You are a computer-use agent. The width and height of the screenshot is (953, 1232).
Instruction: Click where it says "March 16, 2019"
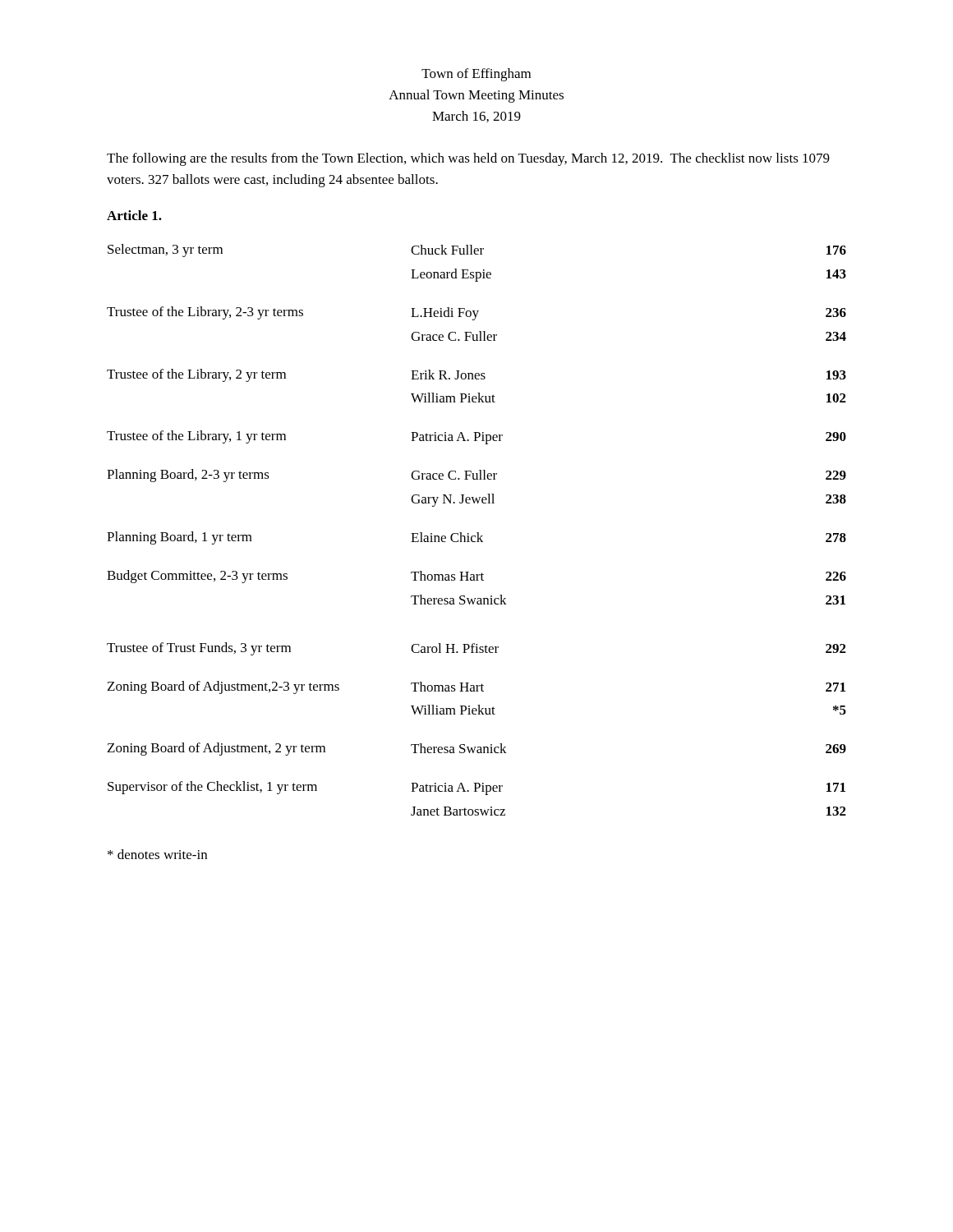tap(476, 117)
